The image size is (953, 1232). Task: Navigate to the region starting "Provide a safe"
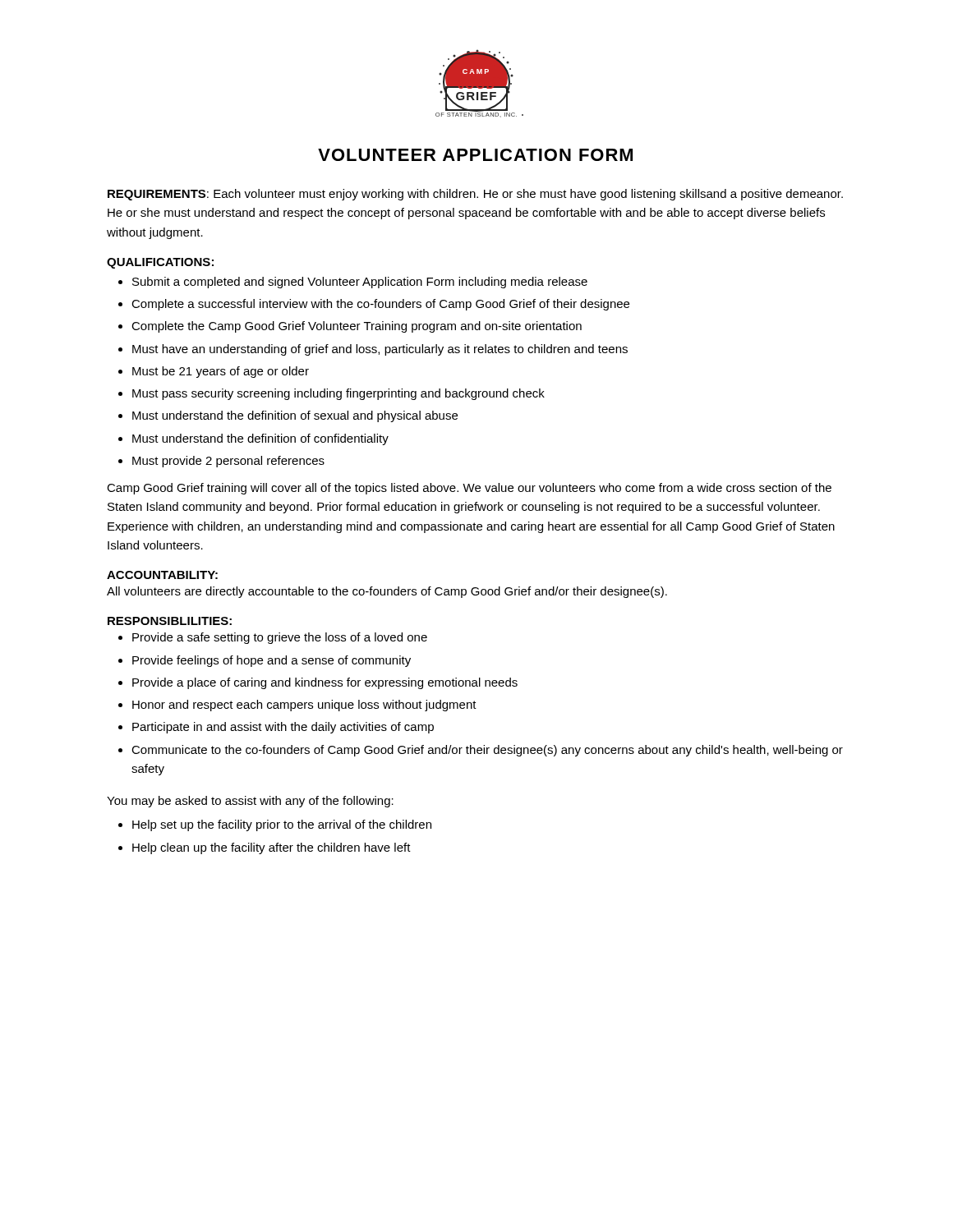pyautogui.click(x=279, y=637)
